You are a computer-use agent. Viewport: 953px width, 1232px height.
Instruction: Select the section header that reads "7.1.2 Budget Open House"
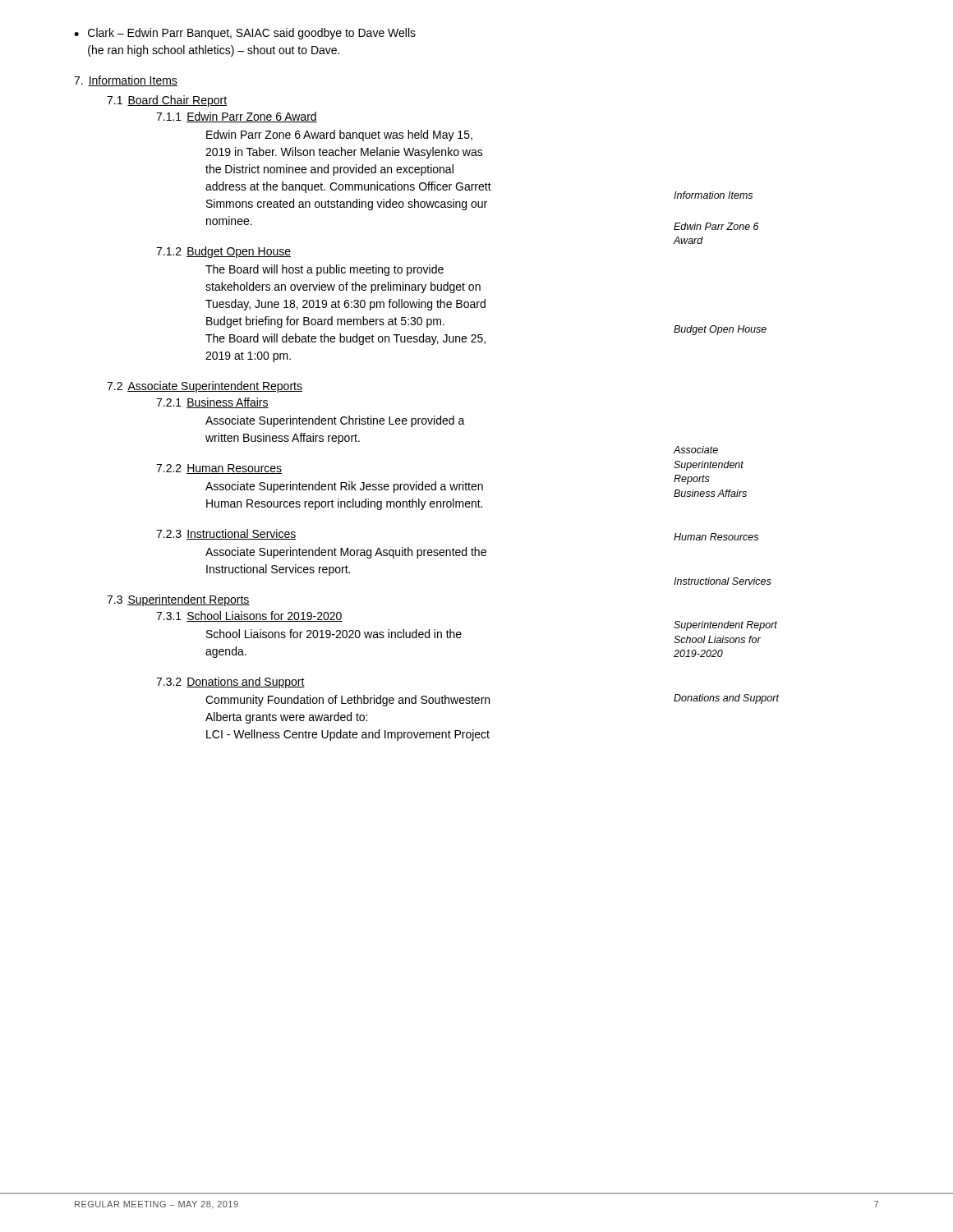coord(223,252)
